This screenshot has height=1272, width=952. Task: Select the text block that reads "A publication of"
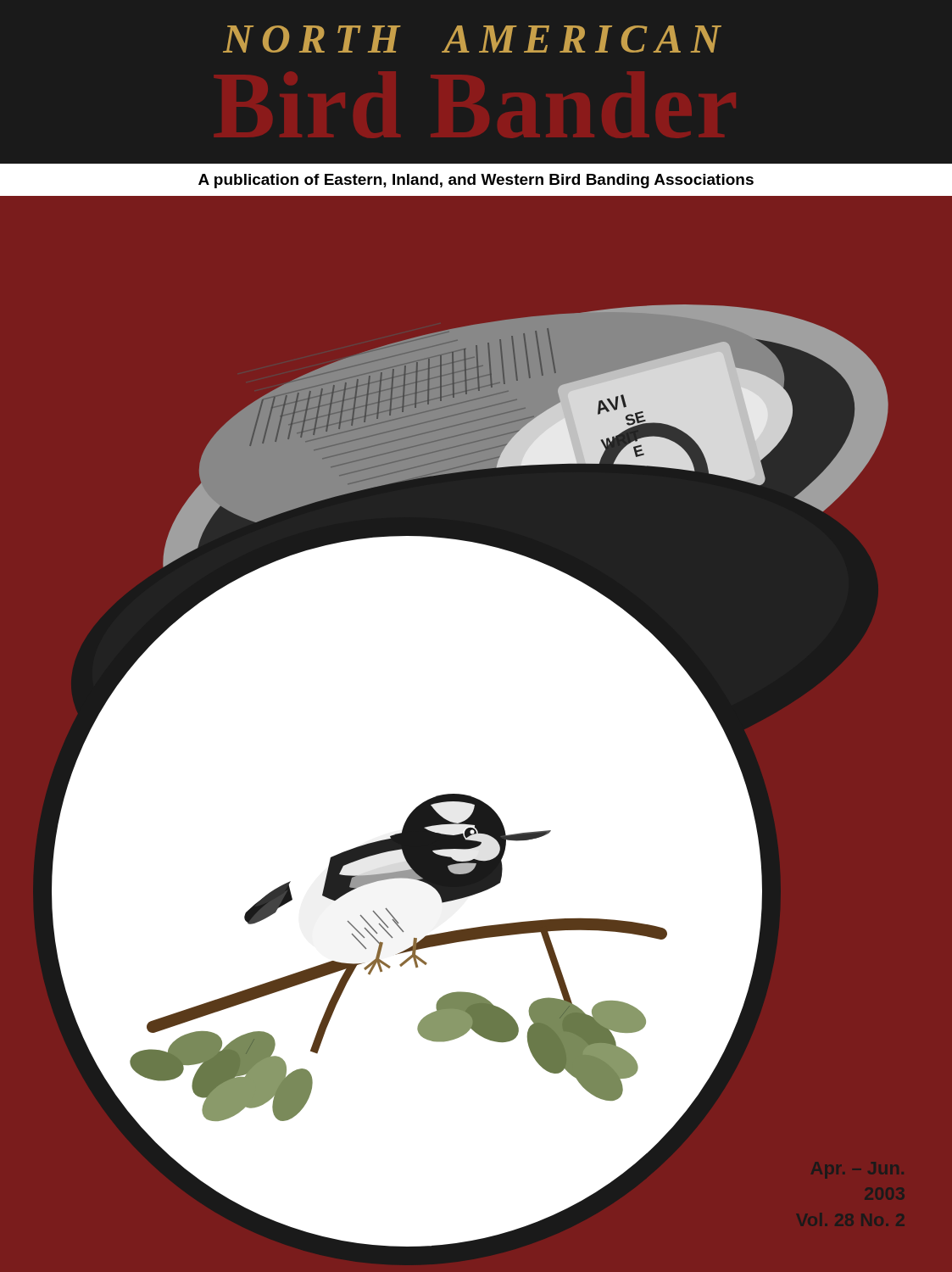(476, 179)
